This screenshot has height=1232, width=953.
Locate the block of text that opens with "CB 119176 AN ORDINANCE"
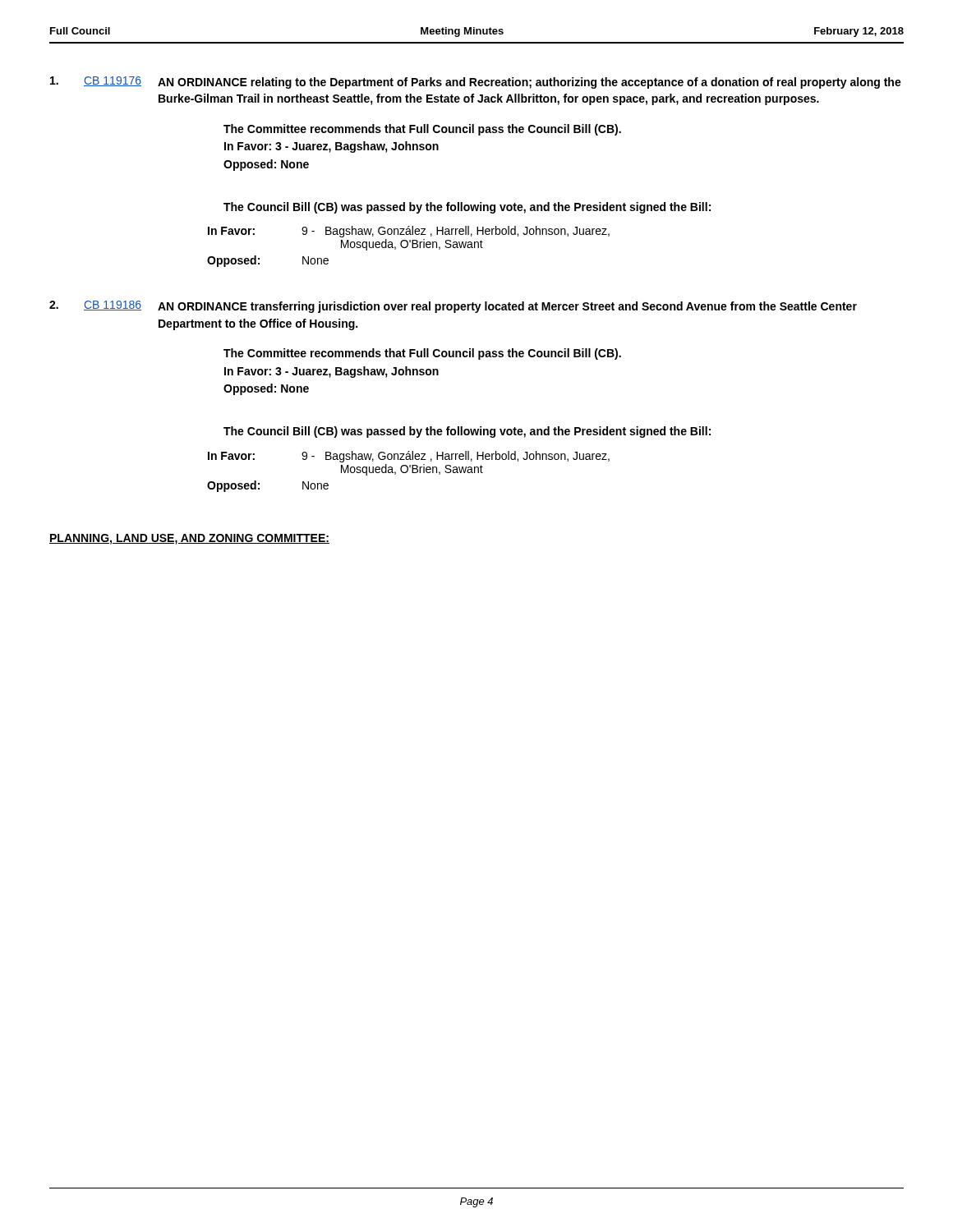[x=476, y=83]
